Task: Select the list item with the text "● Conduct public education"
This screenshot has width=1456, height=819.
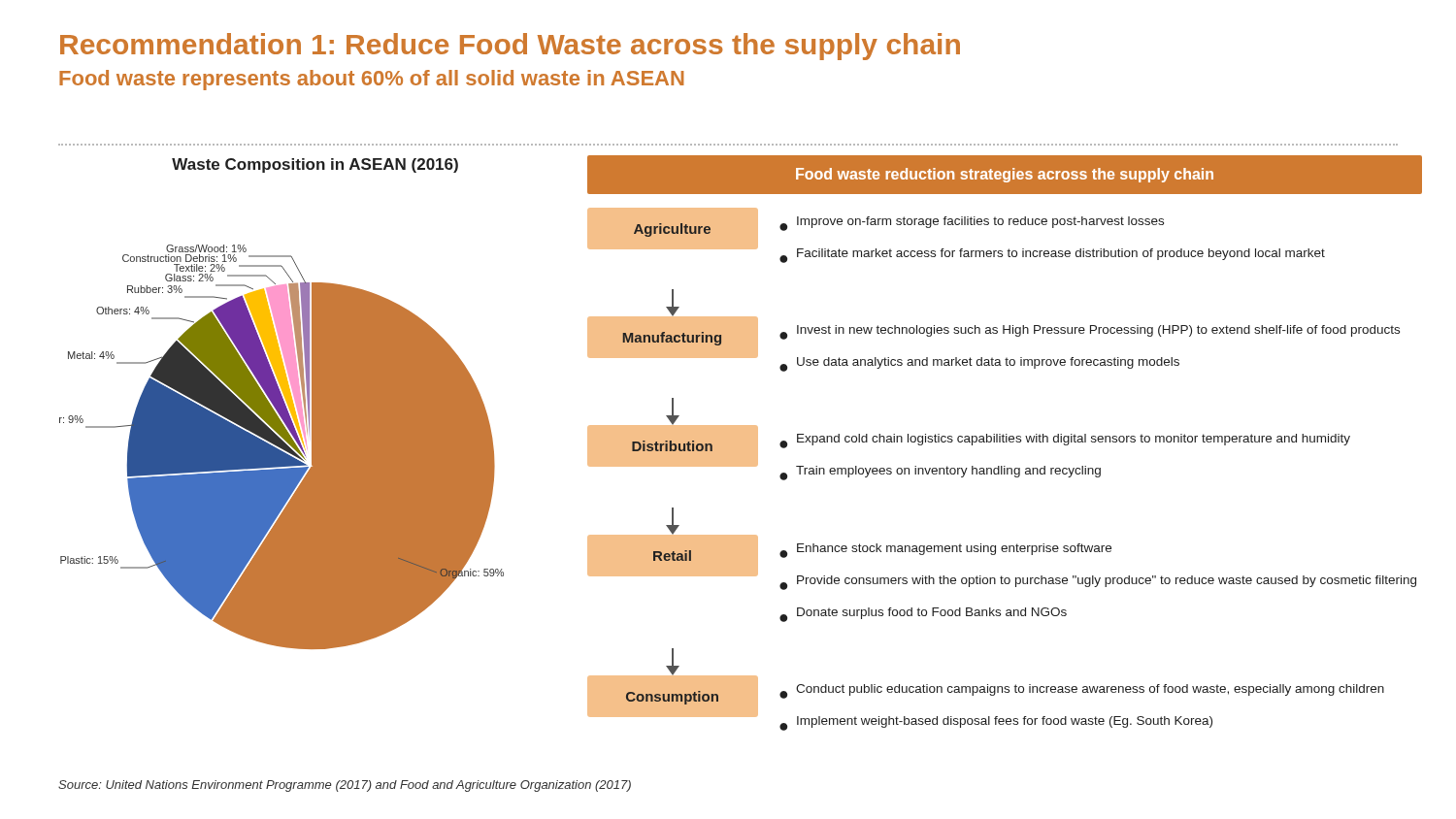Action: point(1082,693)
